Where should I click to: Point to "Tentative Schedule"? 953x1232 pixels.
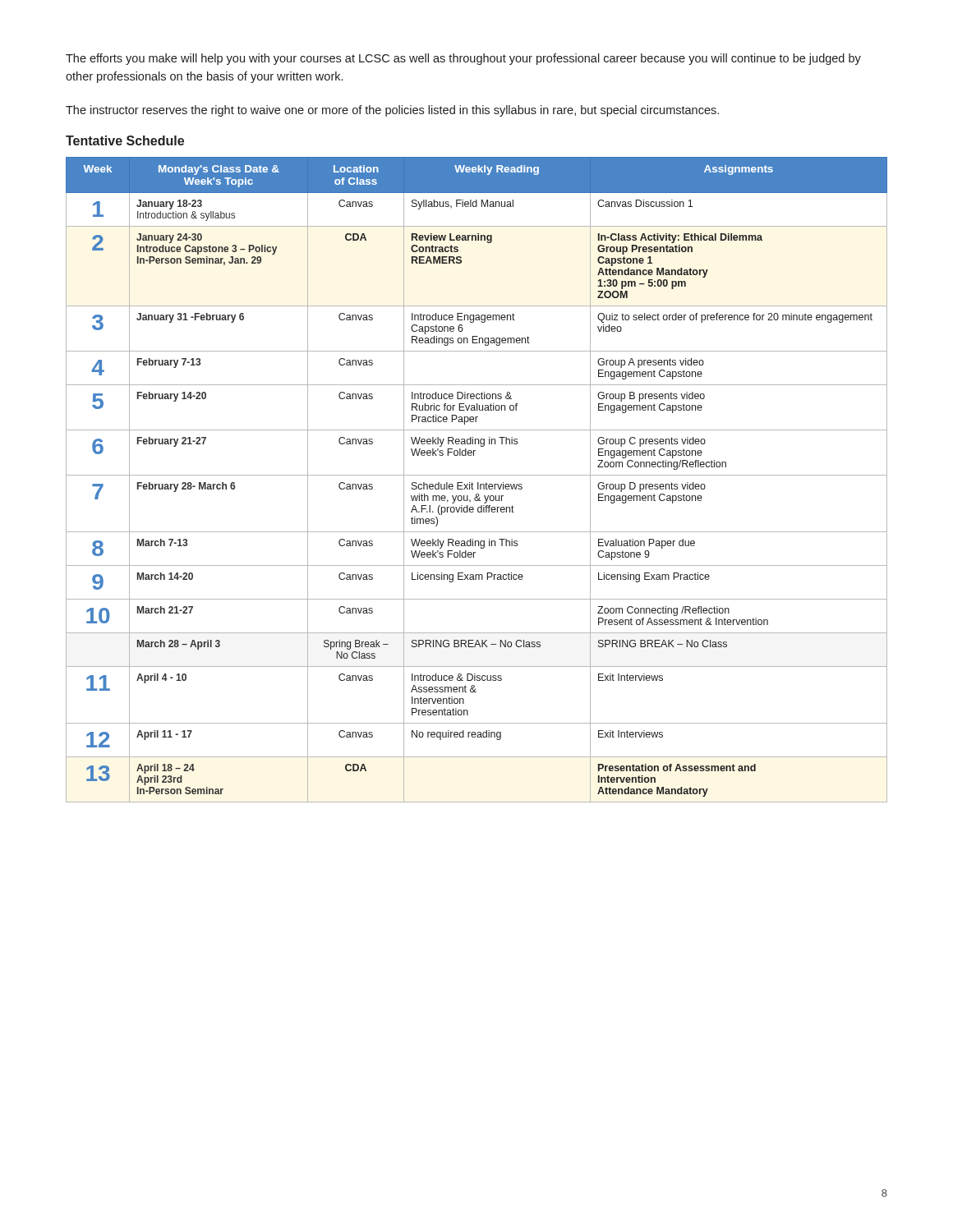click(x=125, y=141)
